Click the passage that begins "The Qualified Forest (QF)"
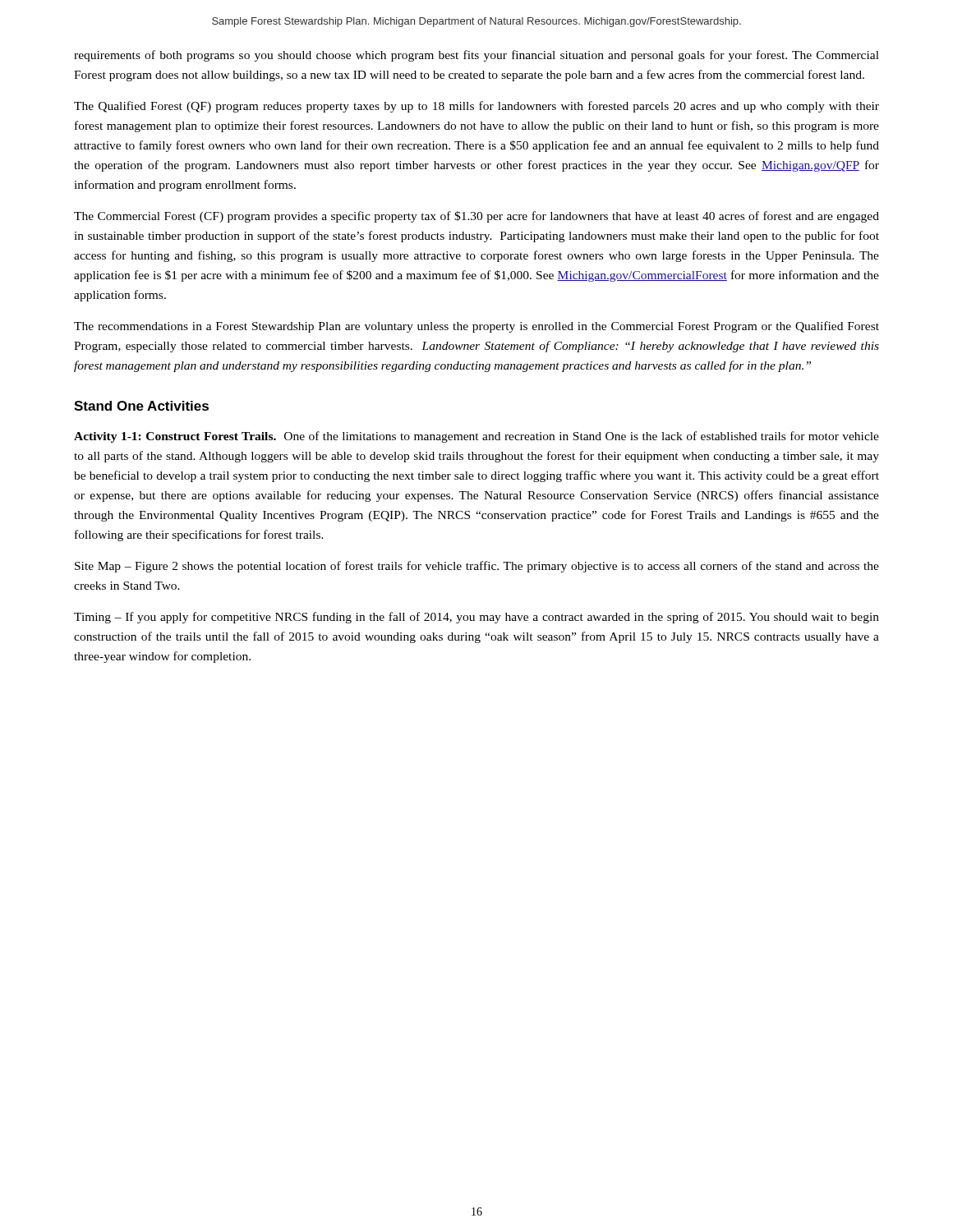 (x=476, y=145)
